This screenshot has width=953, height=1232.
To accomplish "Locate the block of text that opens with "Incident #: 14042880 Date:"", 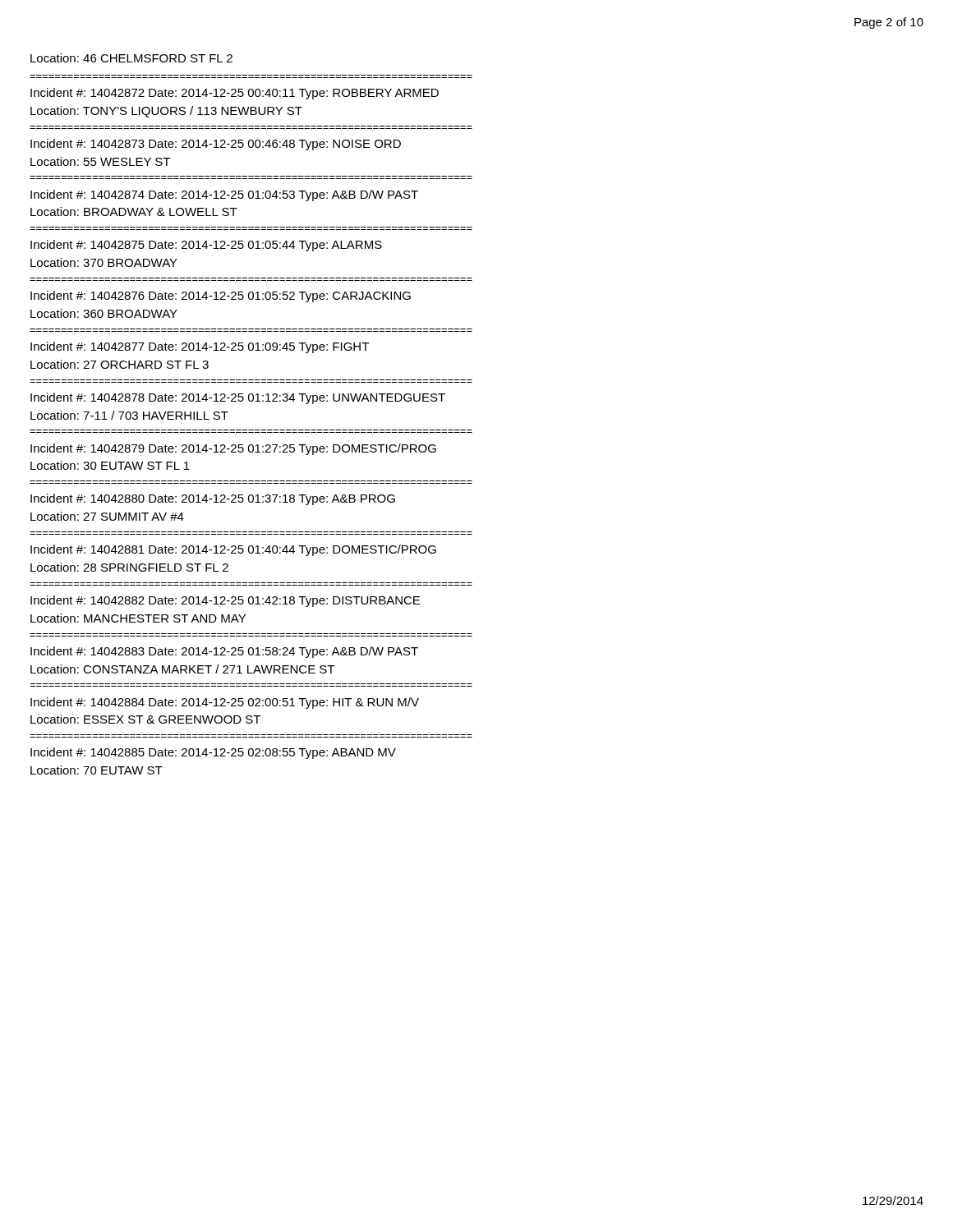I will pos(213,507).
